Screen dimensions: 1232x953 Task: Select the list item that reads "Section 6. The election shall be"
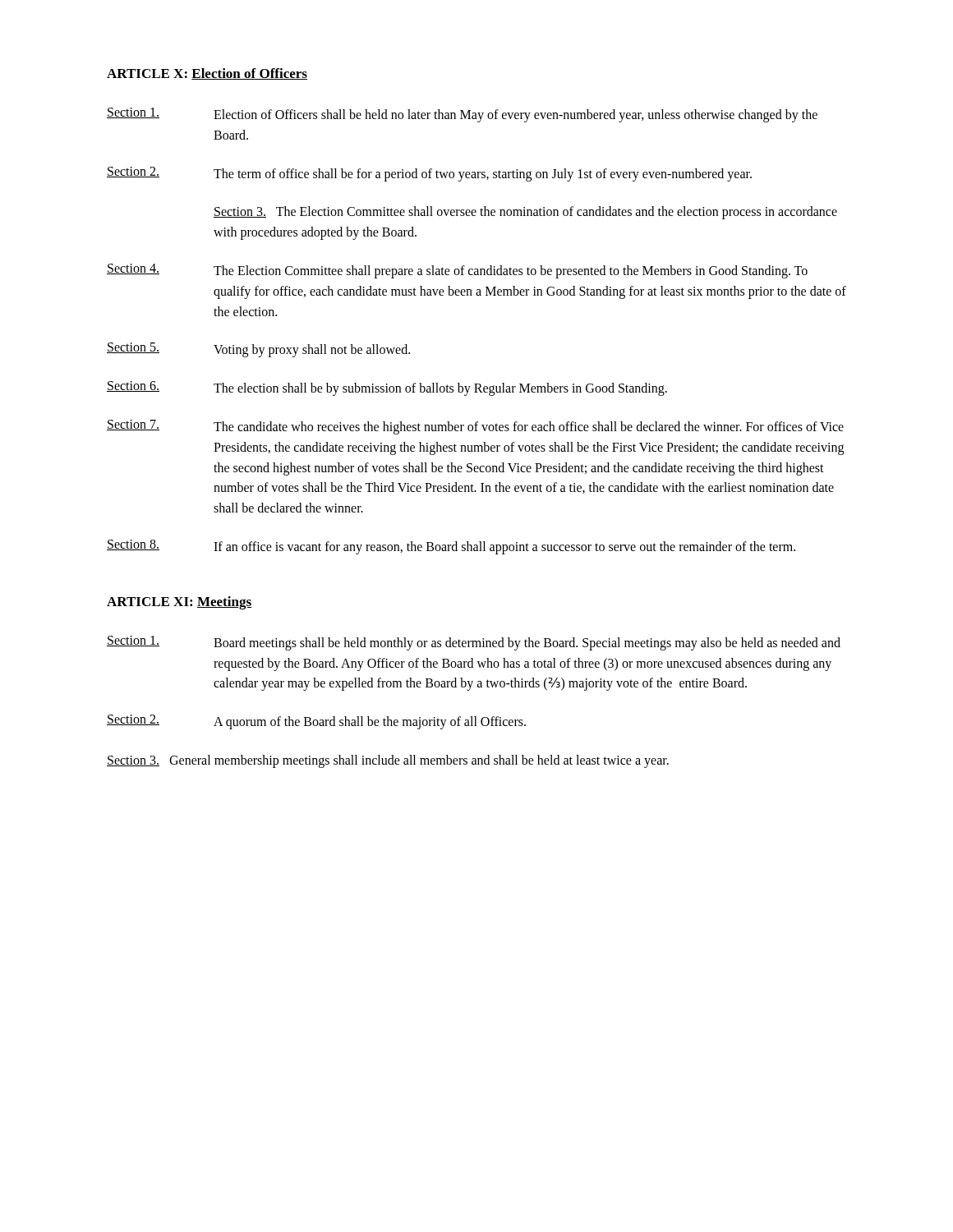pos(476,389)
